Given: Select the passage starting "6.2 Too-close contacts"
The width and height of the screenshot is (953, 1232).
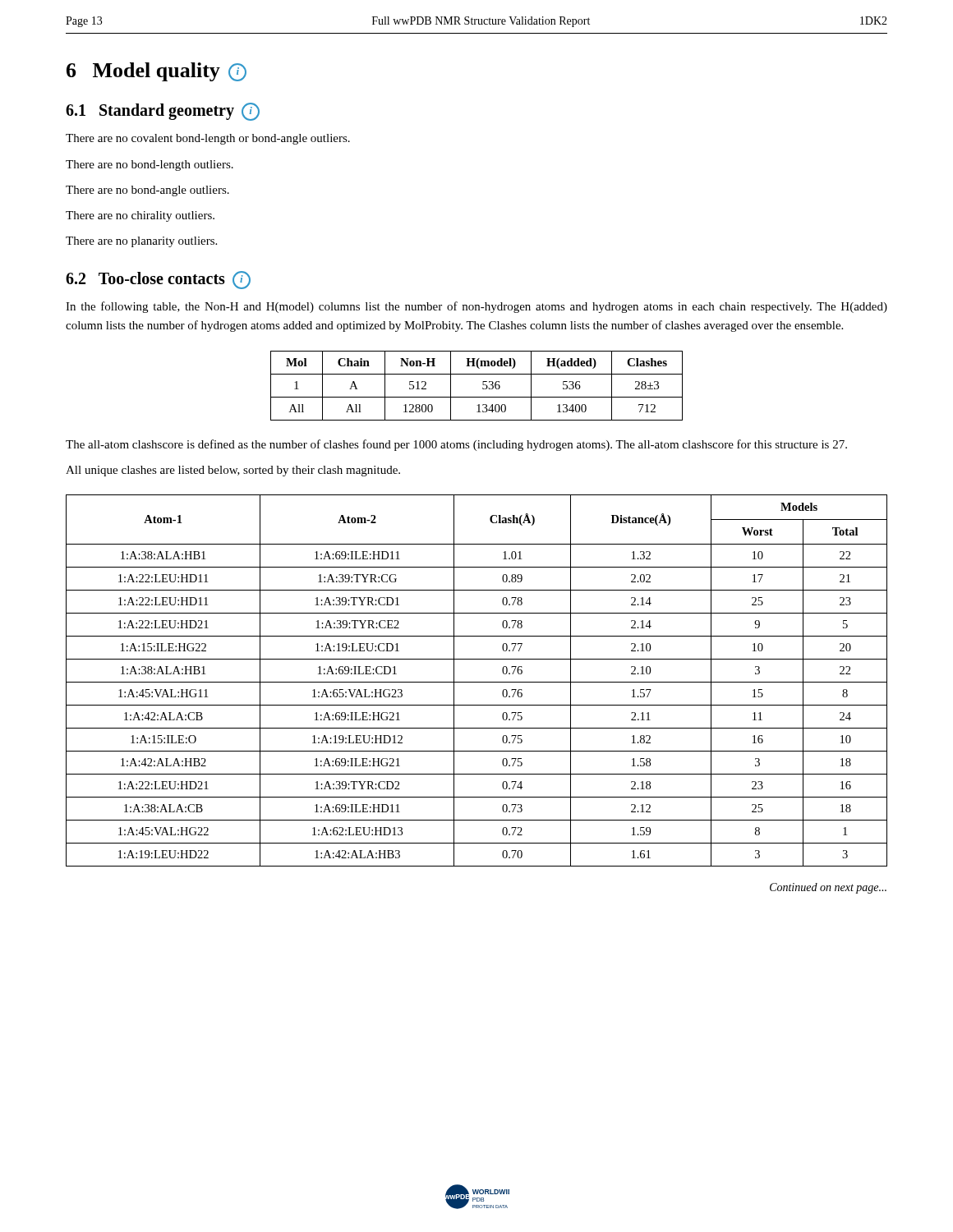Looking at the screenshot, I should tap(158, 280).
